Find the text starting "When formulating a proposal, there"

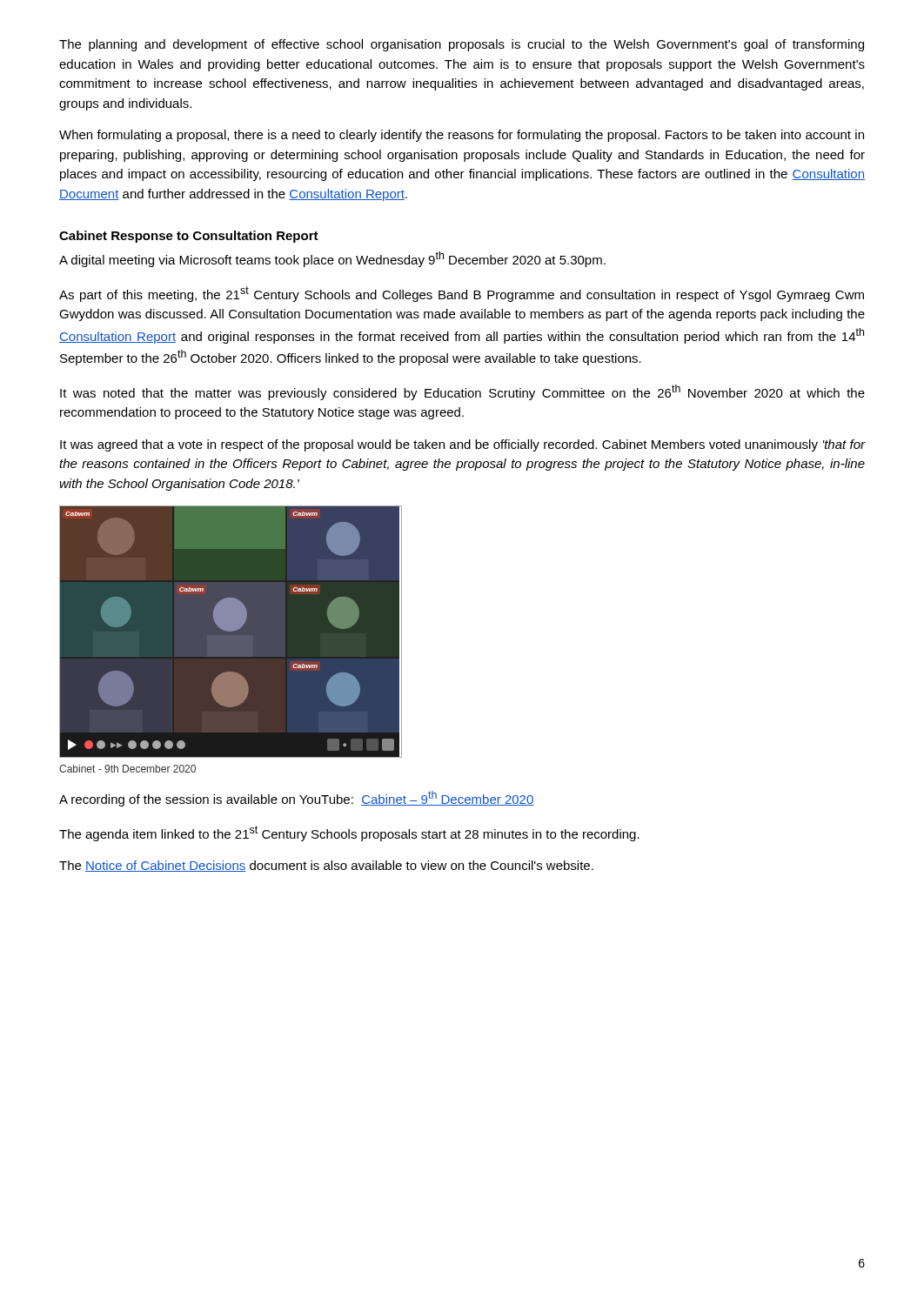(x=462, y=164)
